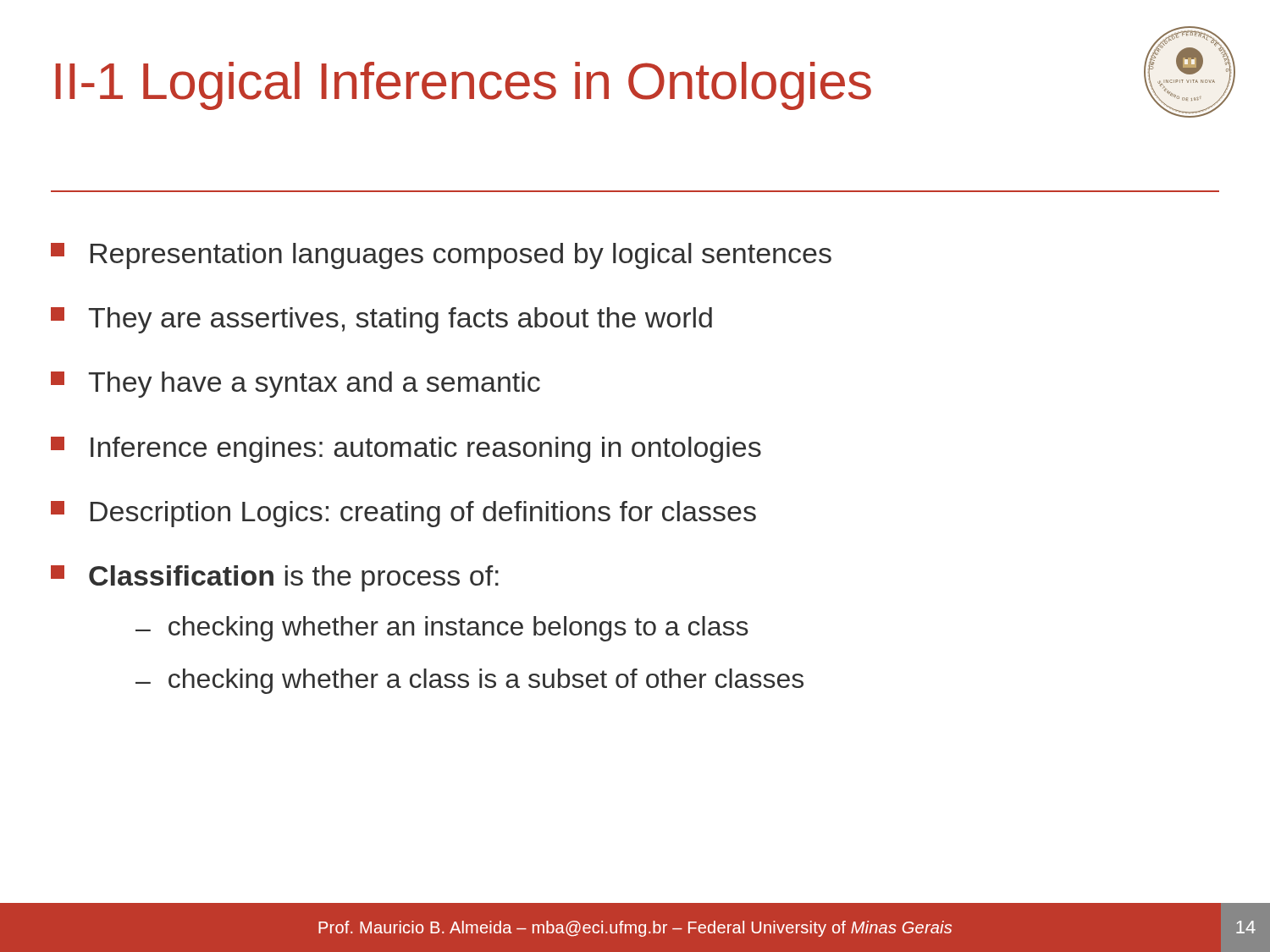The image size is (1270, 952).
Task: Click the passage that begins "Inference engines: automatic reasoning in"
Action: click(406, 447)
